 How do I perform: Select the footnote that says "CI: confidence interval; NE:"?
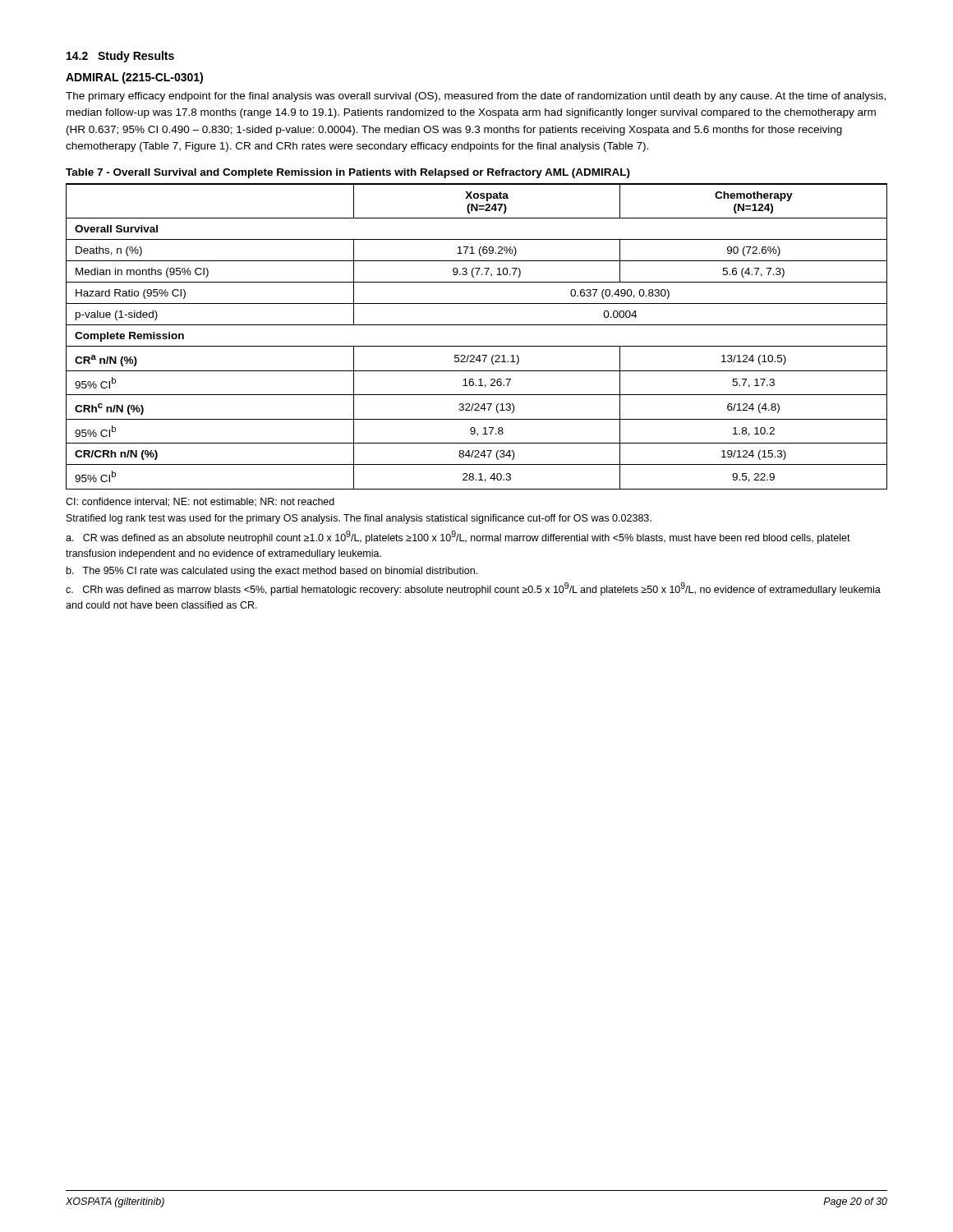click(x=200, y=501)
